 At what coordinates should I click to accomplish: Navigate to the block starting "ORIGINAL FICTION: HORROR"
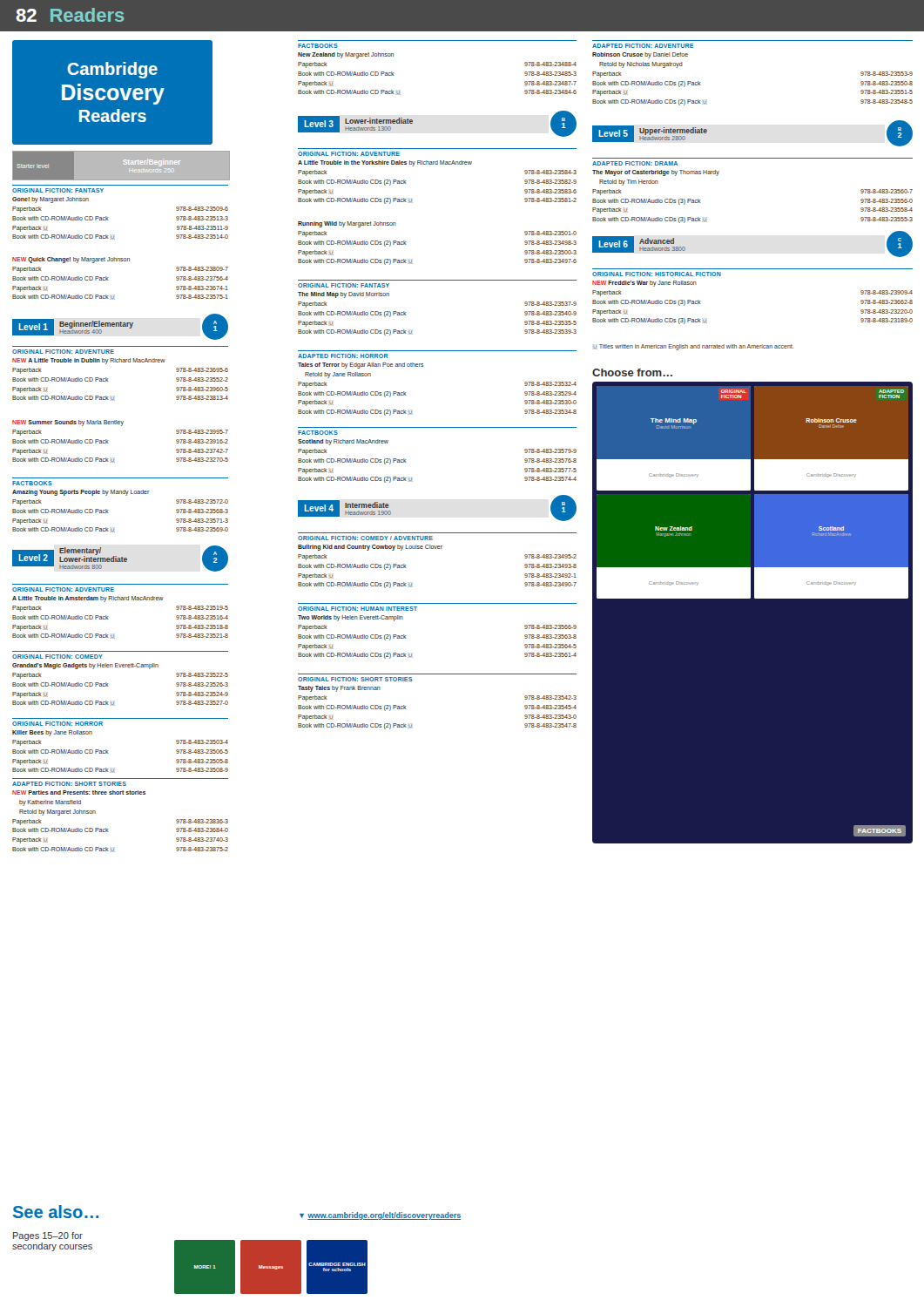pos(58,724)
